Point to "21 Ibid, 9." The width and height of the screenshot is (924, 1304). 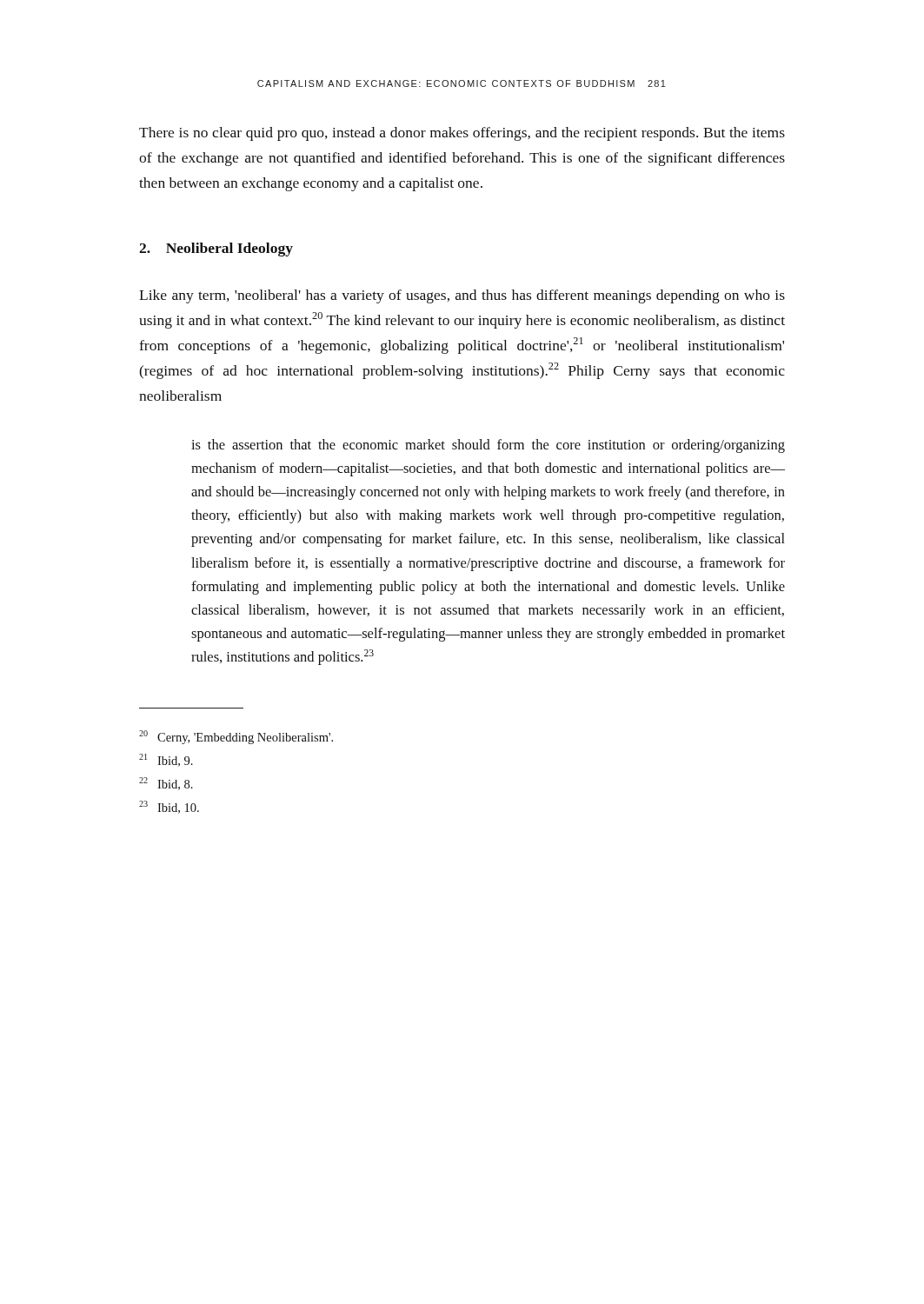point(166,760)
